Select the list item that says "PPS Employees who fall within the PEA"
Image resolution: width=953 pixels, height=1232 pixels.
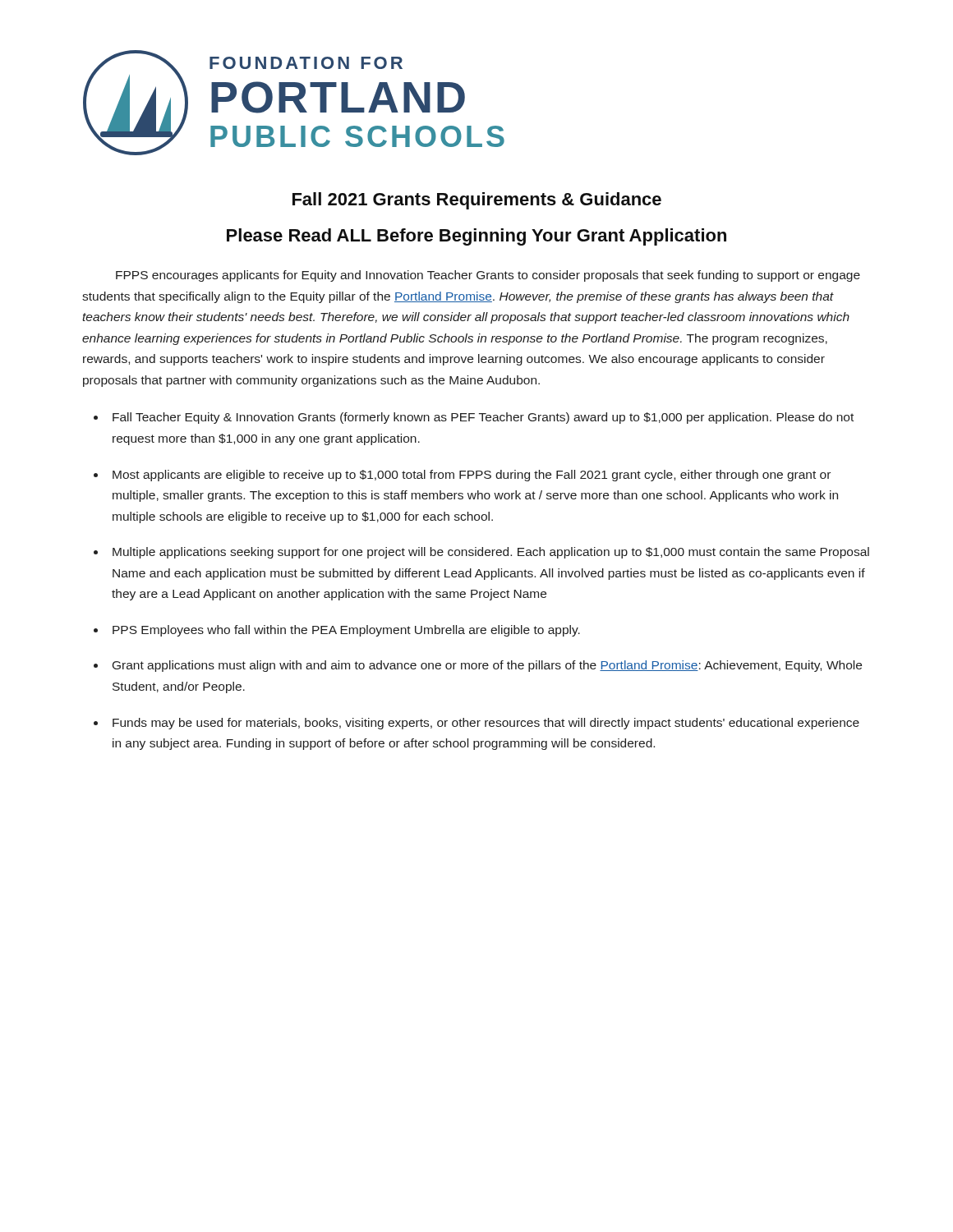tap(489, 630)
